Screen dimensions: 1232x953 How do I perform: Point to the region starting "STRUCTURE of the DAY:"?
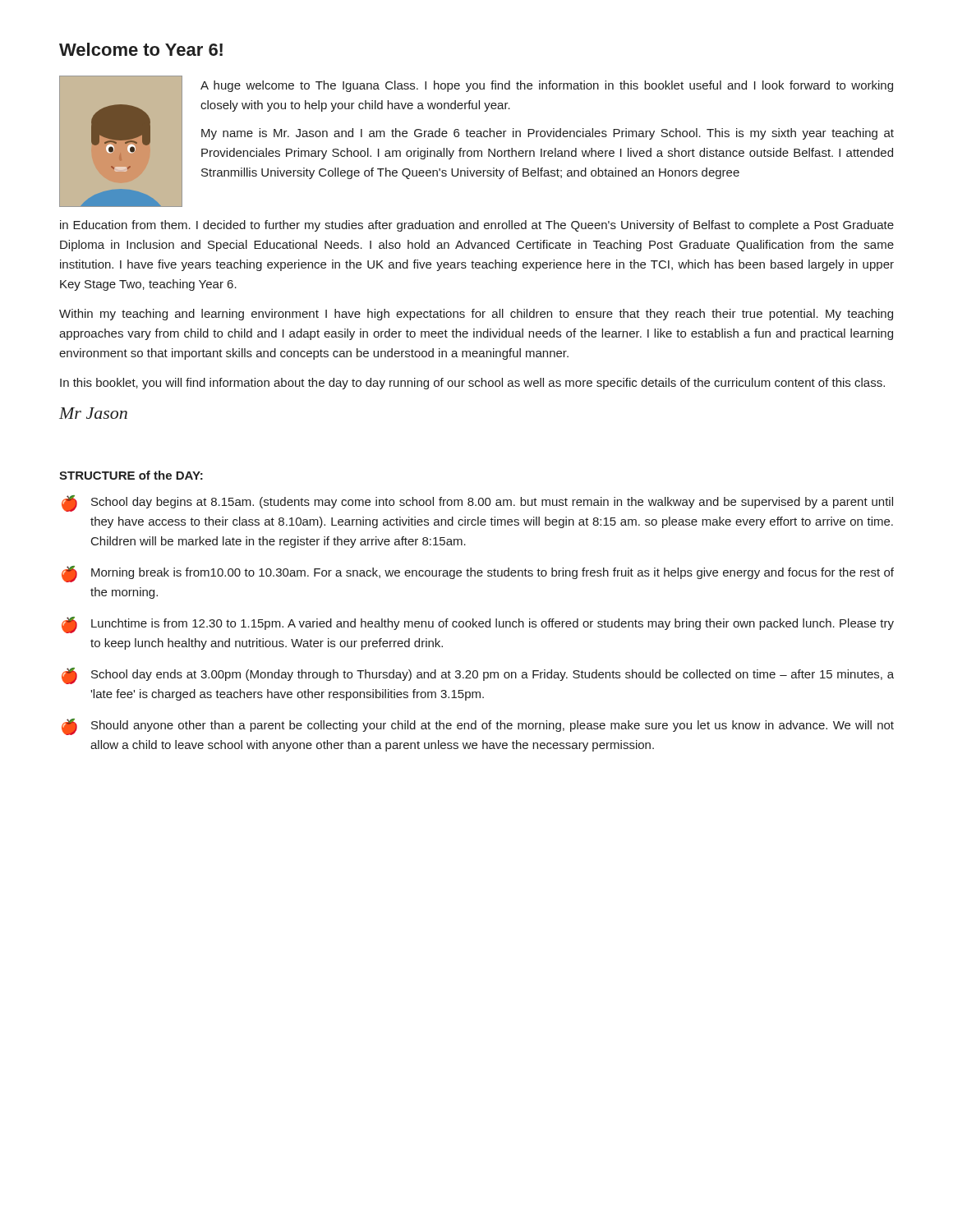pyautogui.click(x=131, y=475)
